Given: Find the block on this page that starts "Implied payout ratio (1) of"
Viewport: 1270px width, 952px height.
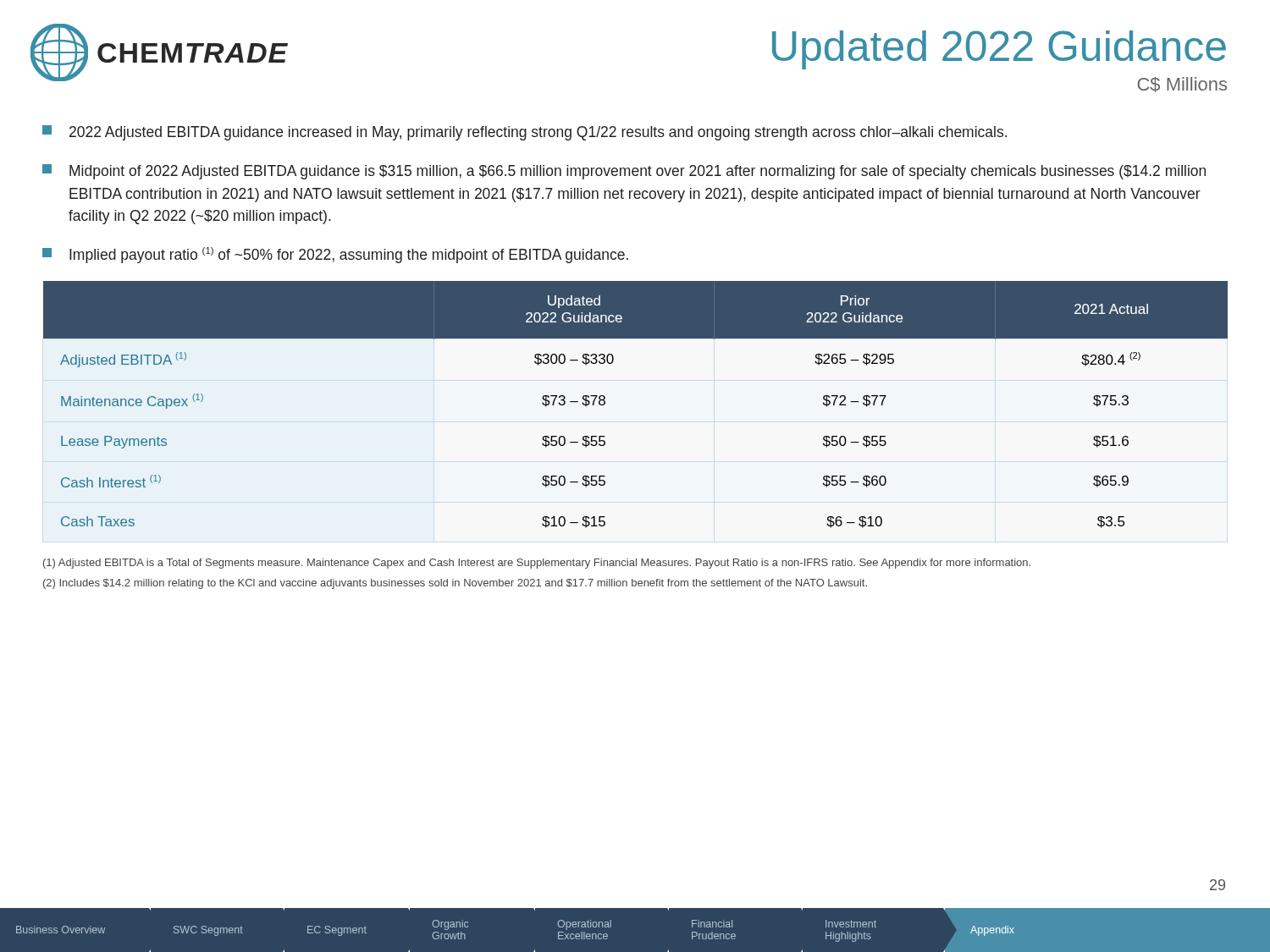Looking at the screenshot, I should click(x=336, y=255).
